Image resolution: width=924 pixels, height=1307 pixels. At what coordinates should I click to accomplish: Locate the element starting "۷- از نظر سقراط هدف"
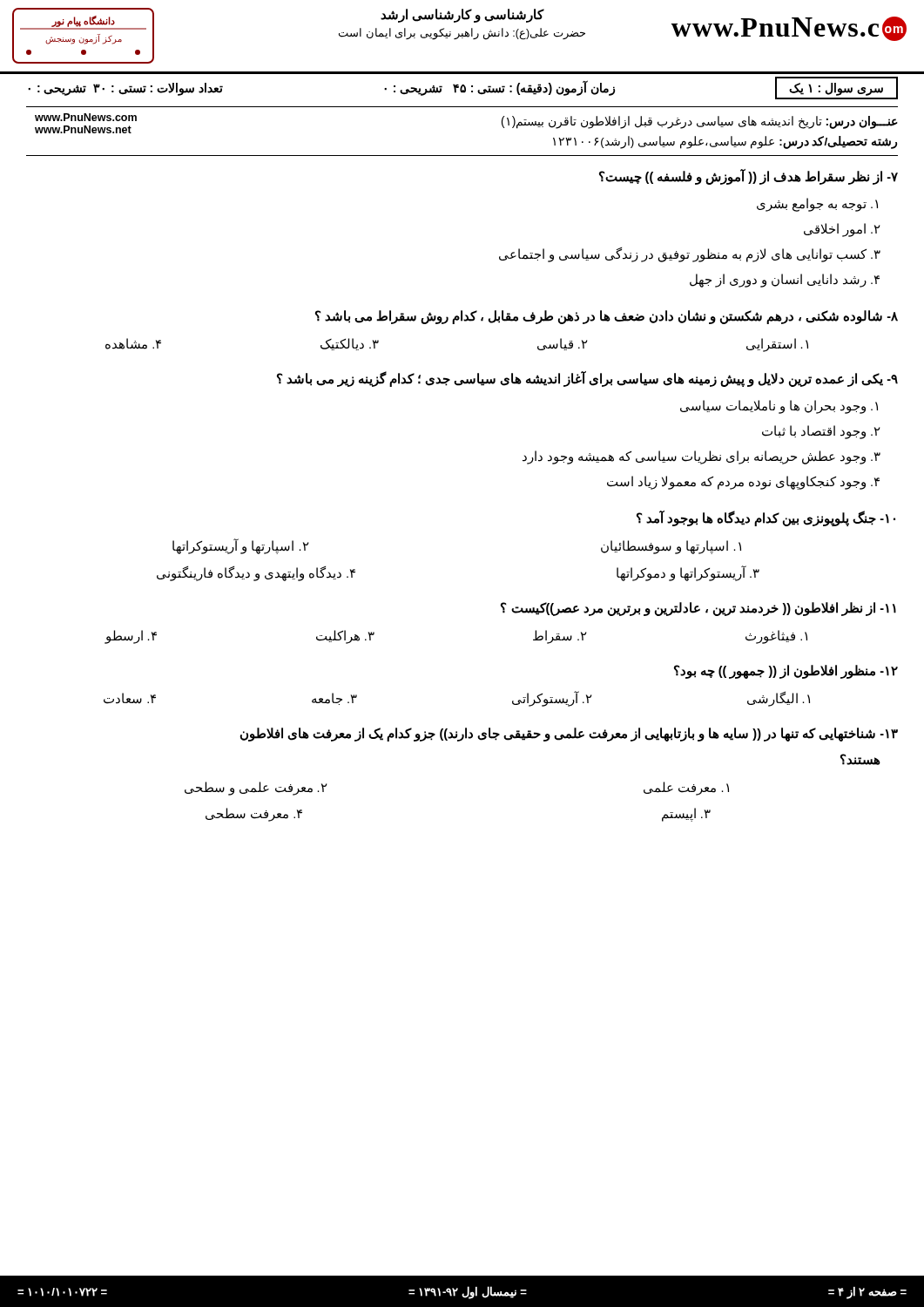749,177
